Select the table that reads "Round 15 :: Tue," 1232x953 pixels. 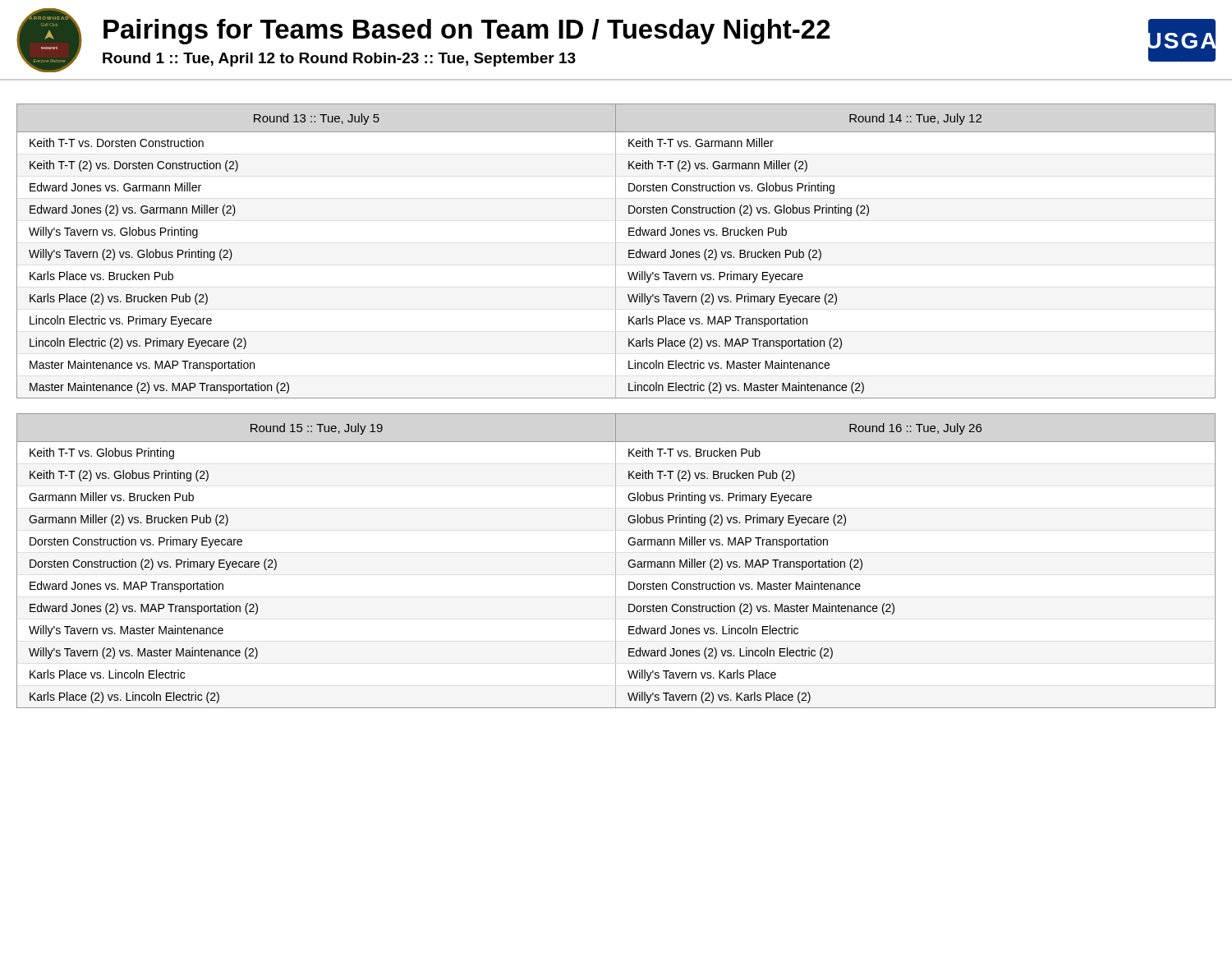coord(616,561)
